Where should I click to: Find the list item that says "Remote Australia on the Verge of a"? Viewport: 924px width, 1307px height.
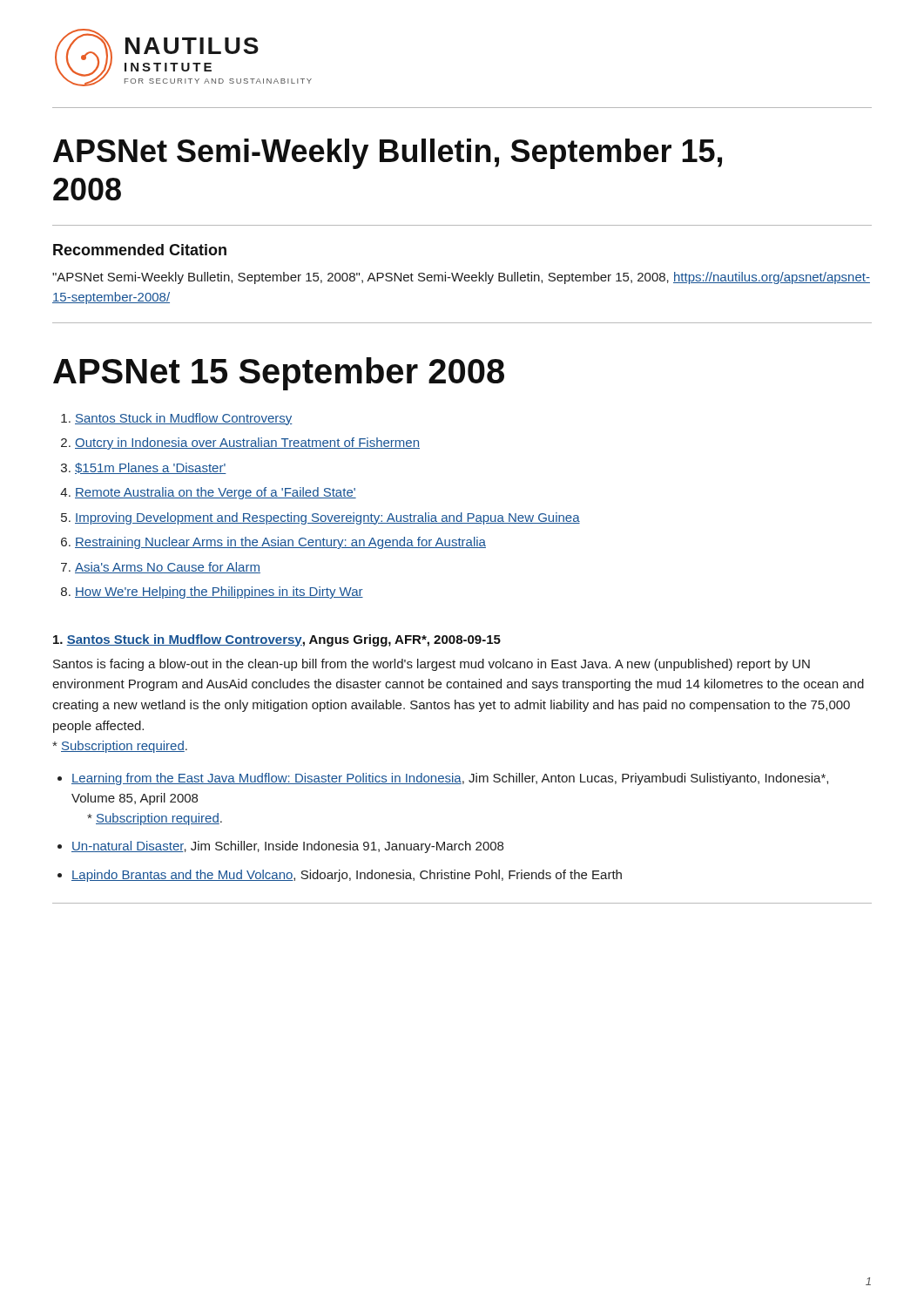coord(215,492)
